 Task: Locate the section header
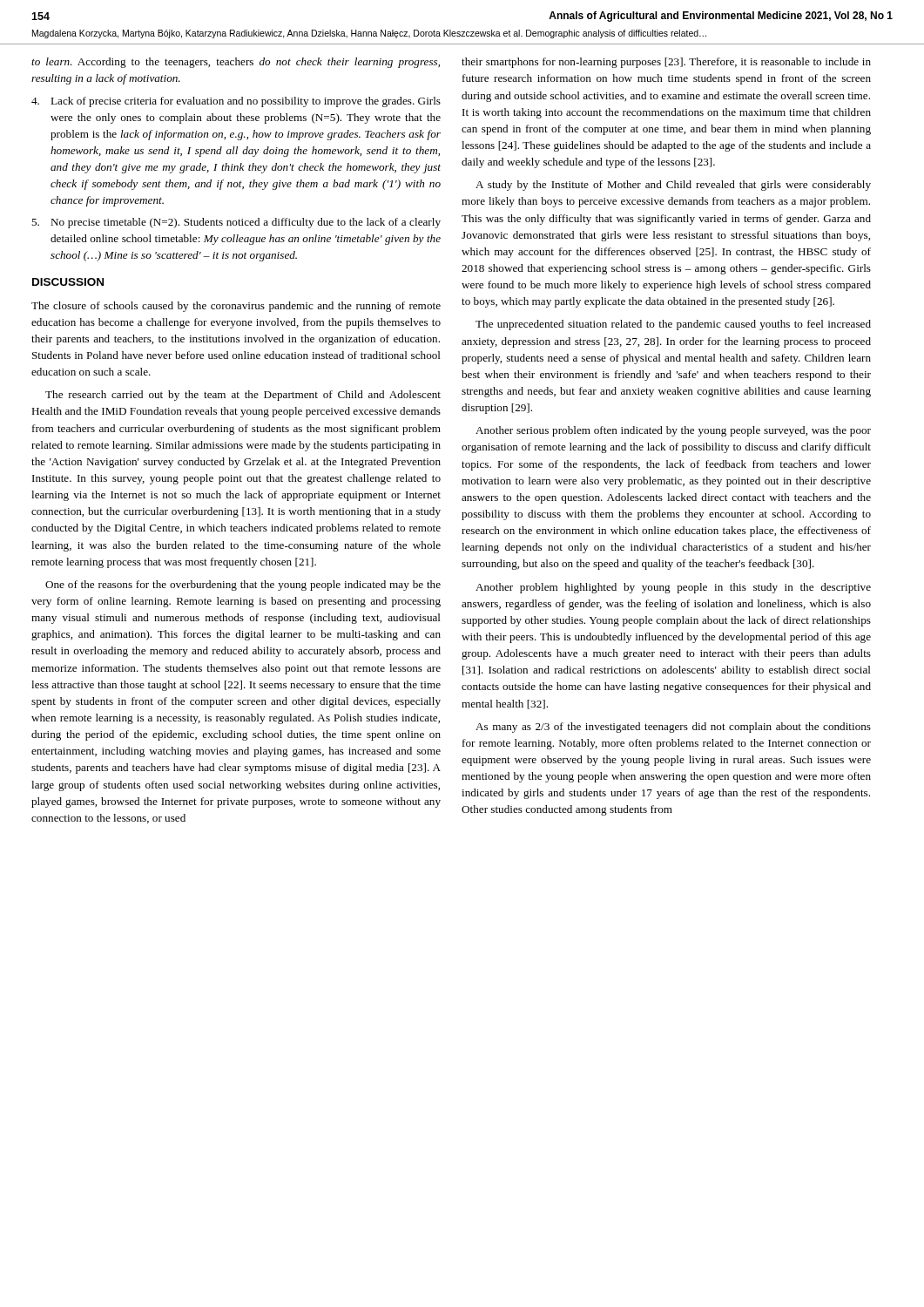(x=68, y=282)
